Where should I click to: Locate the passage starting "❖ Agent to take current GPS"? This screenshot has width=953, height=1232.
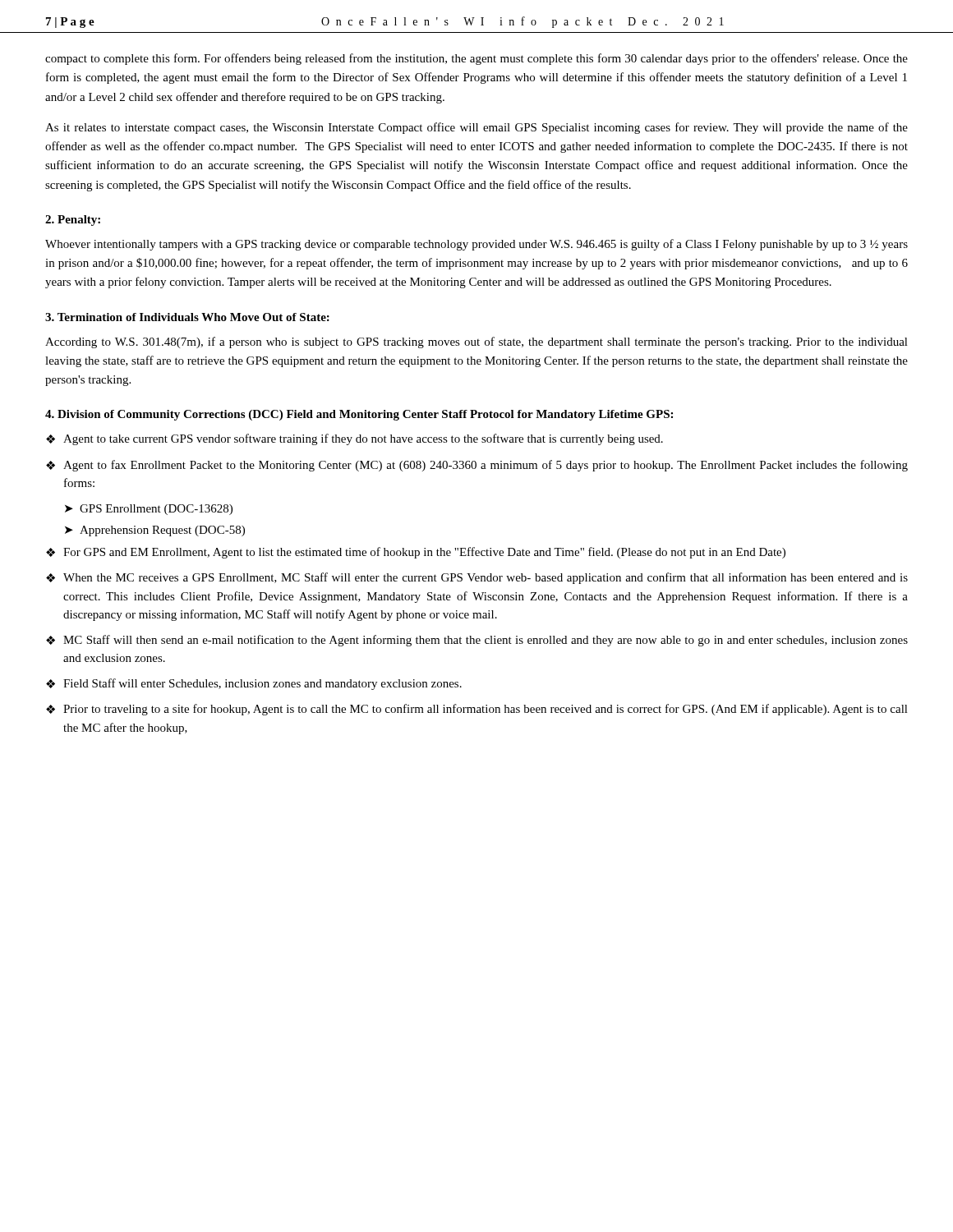click(x=476, y=439)
